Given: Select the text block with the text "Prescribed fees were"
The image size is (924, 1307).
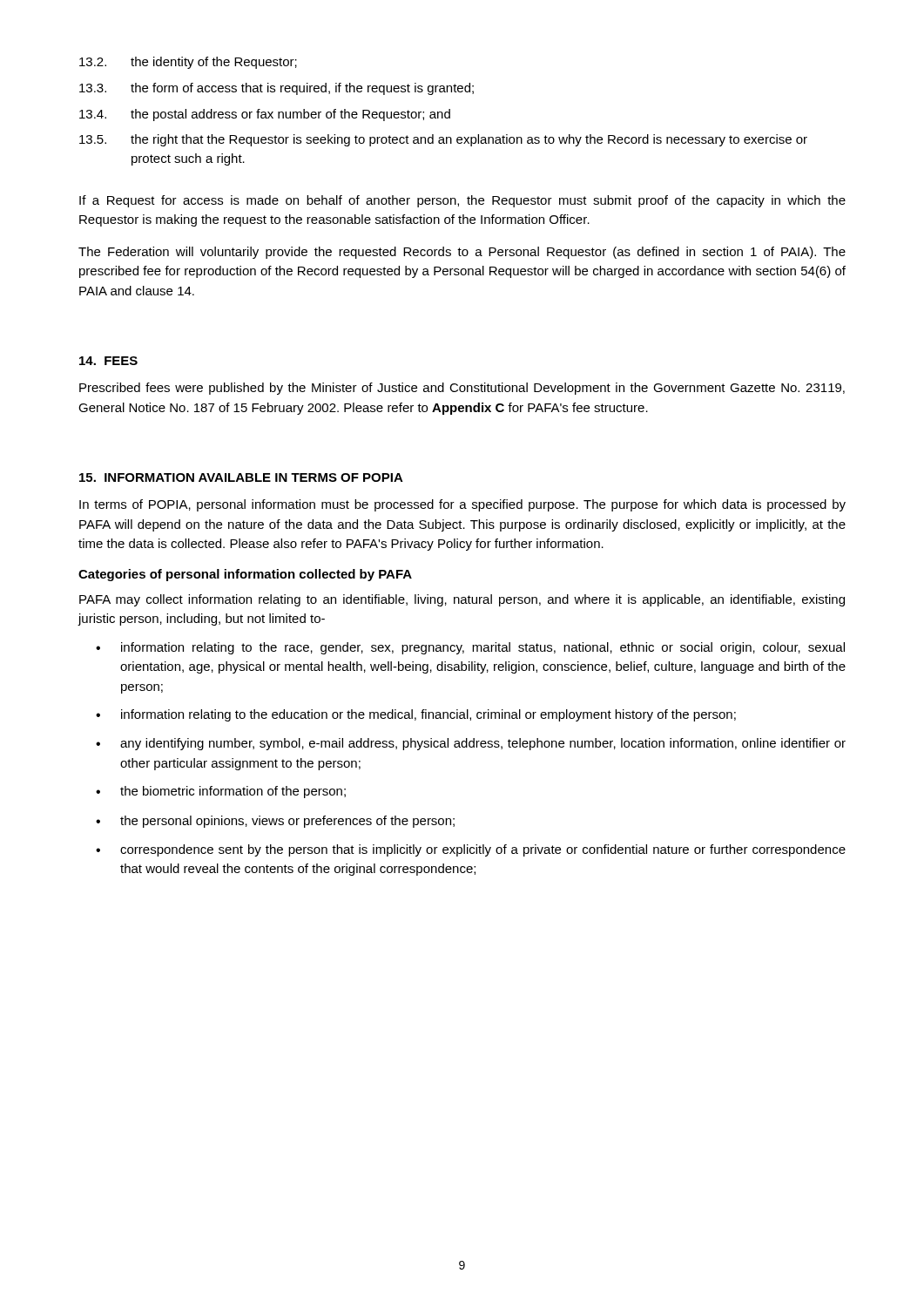Looking at the screenshot, I should tap(462, 397).
